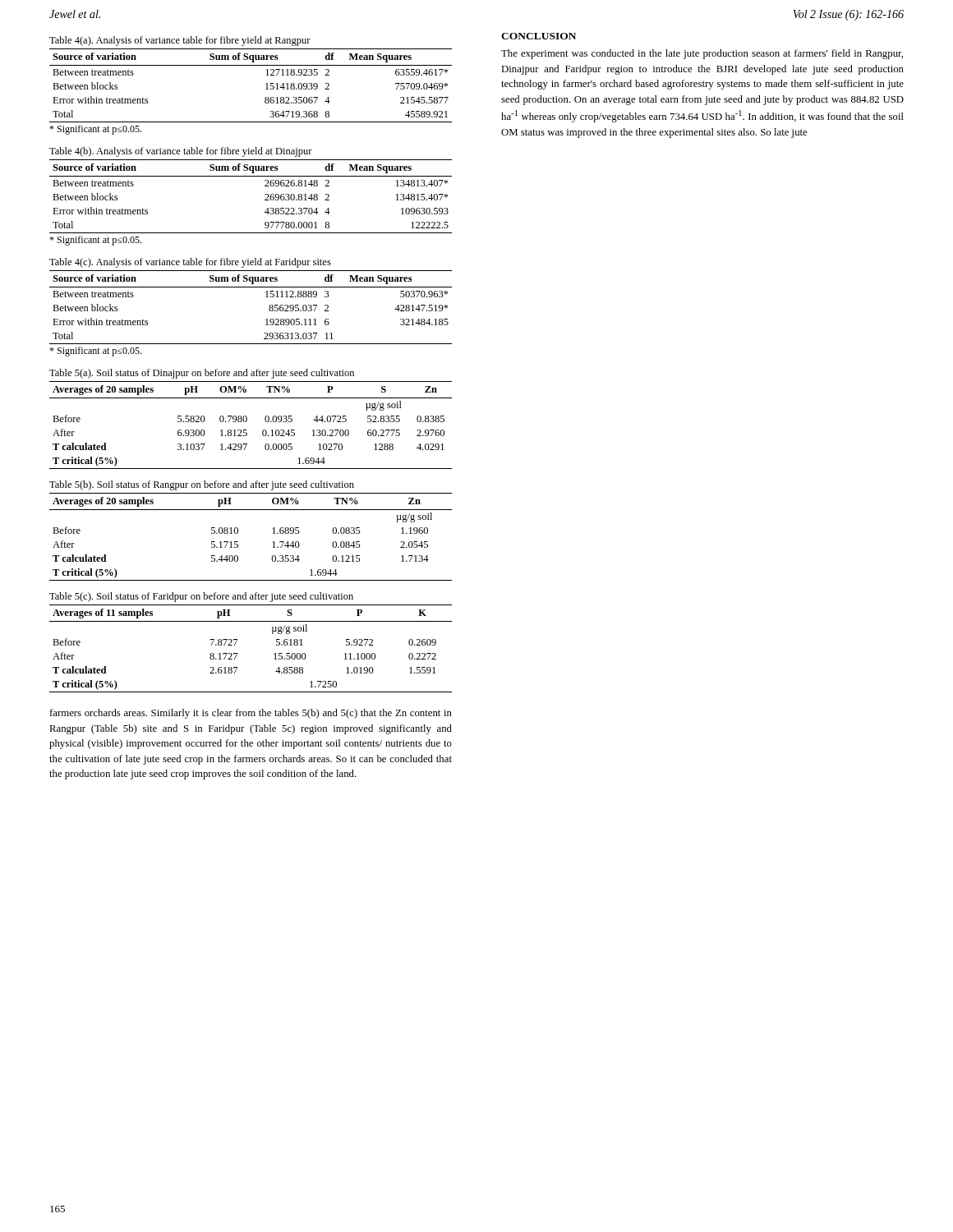Image resolution: width=953 pixels, height=1232 pixels.
Task: Locate the caption with the text "Table 5(a). Soil status of Dinajpur on"
Action: 202,373
